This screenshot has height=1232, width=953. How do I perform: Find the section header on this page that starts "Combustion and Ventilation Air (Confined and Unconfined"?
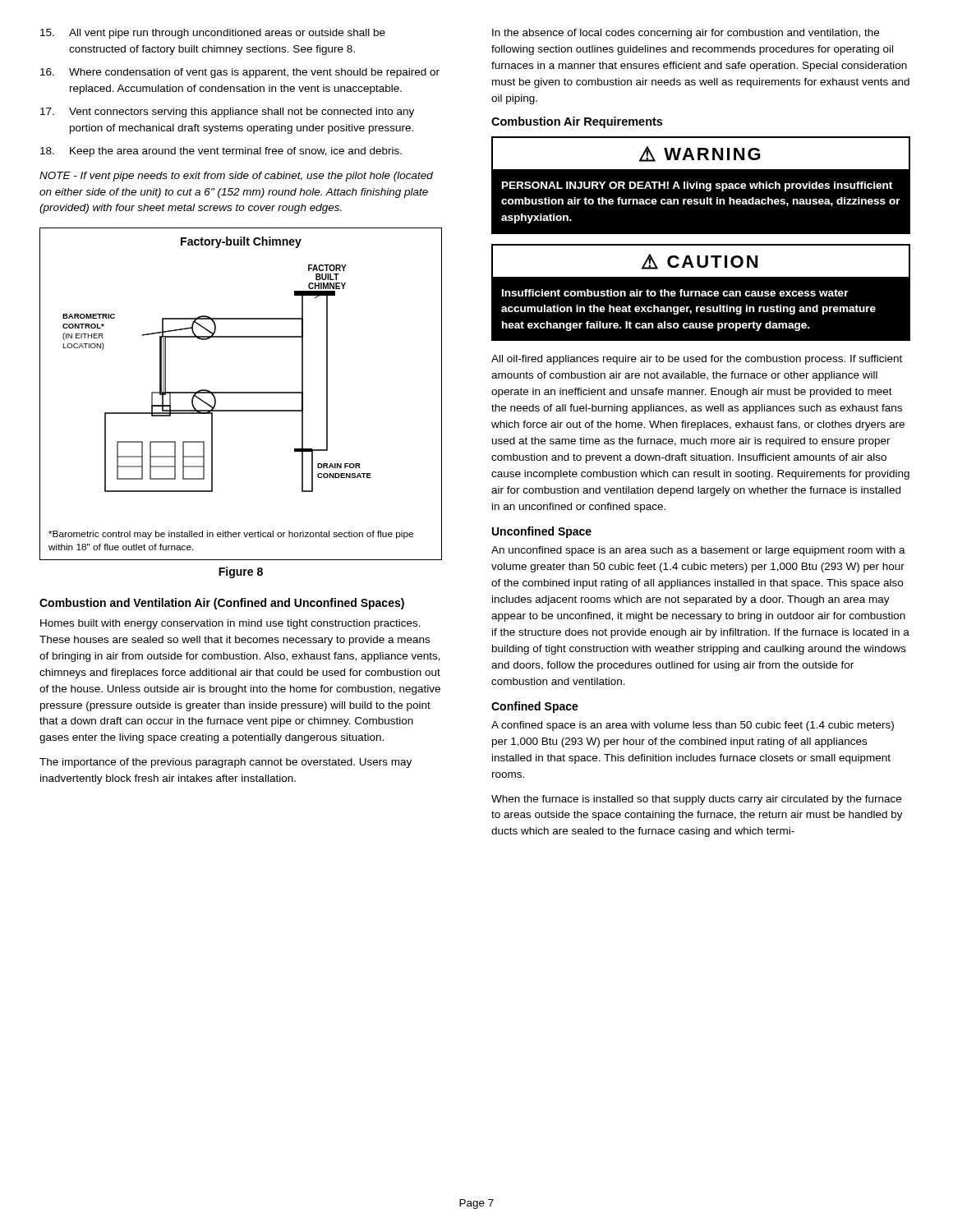tap(222, 603)
